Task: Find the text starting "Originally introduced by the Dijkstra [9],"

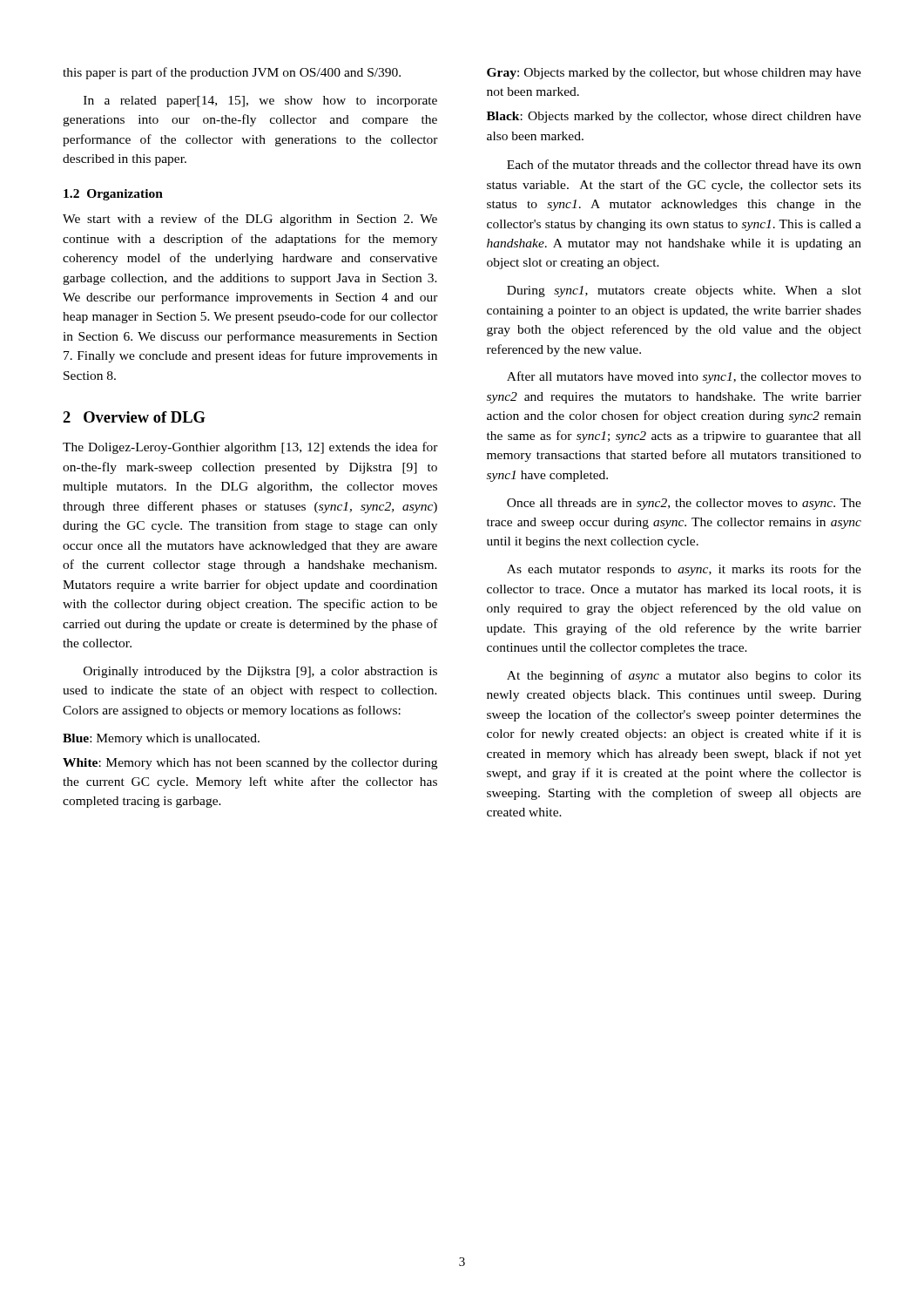Action: pos(250,691)
